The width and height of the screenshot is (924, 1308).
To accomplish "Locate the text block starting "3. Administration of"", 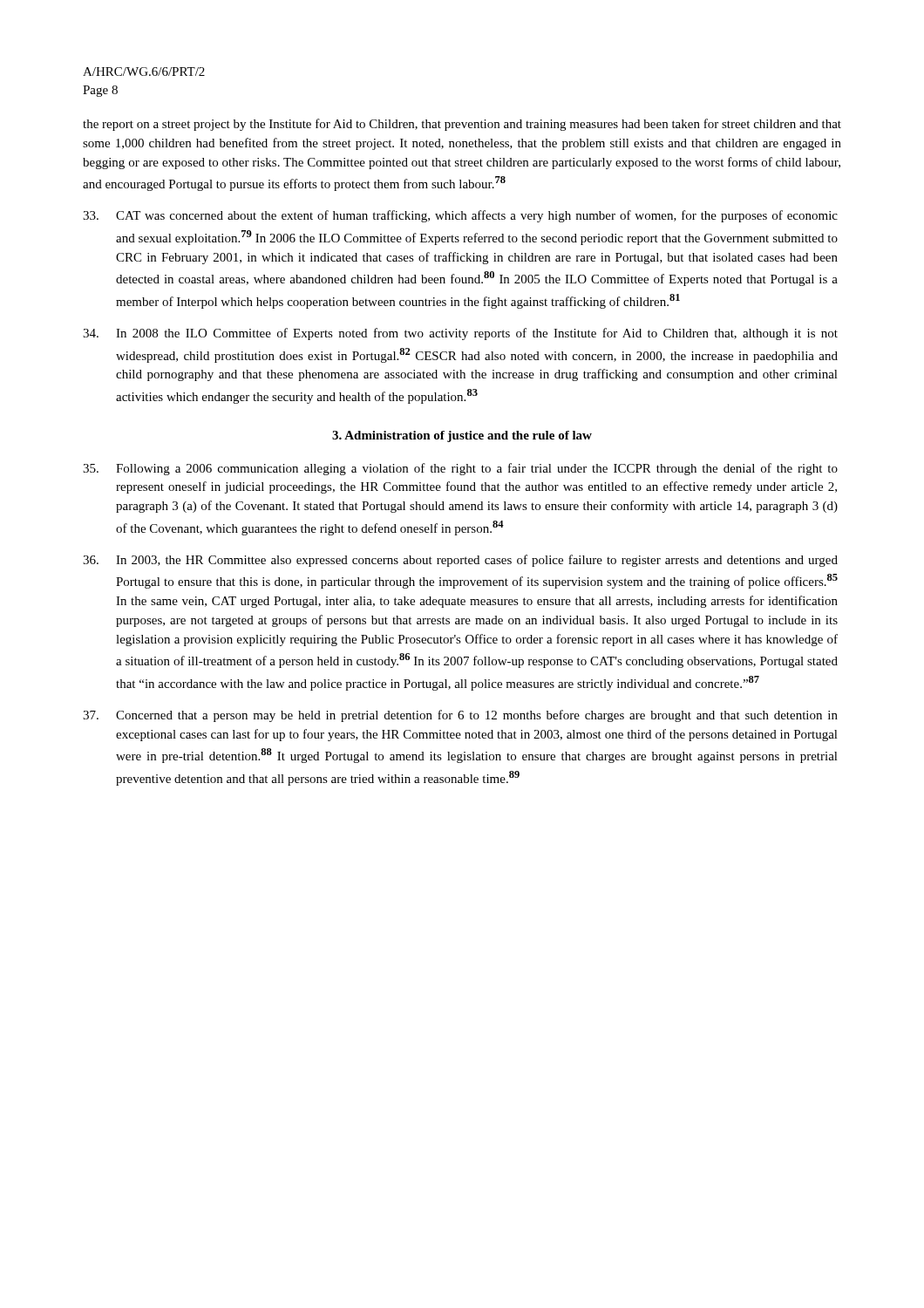I will 462,435.
